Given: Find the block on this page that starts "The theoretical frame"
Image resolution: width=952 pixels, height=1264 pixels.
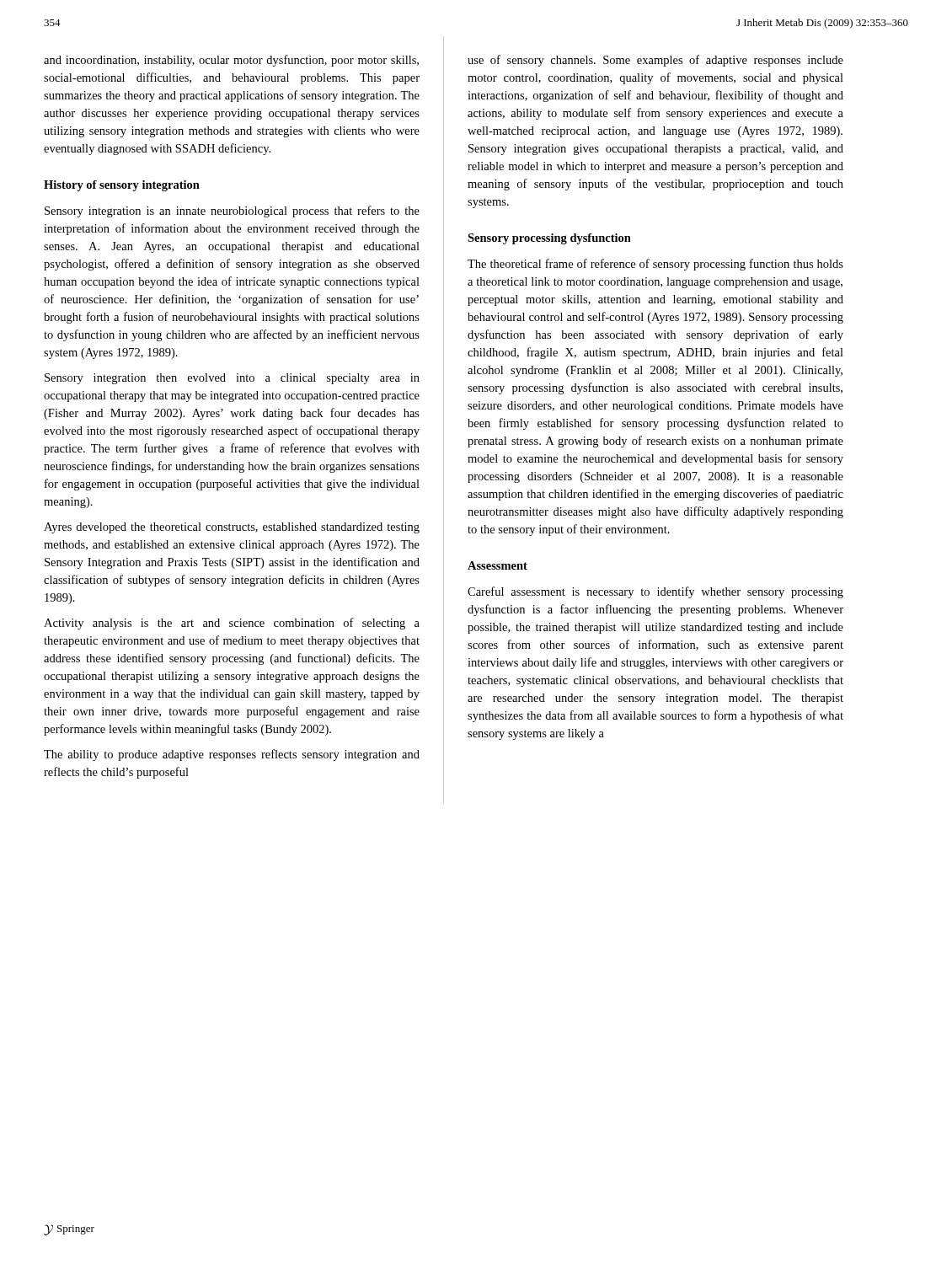Looking at the screenshot, I should pyautogui.click(x=655, y=397).
